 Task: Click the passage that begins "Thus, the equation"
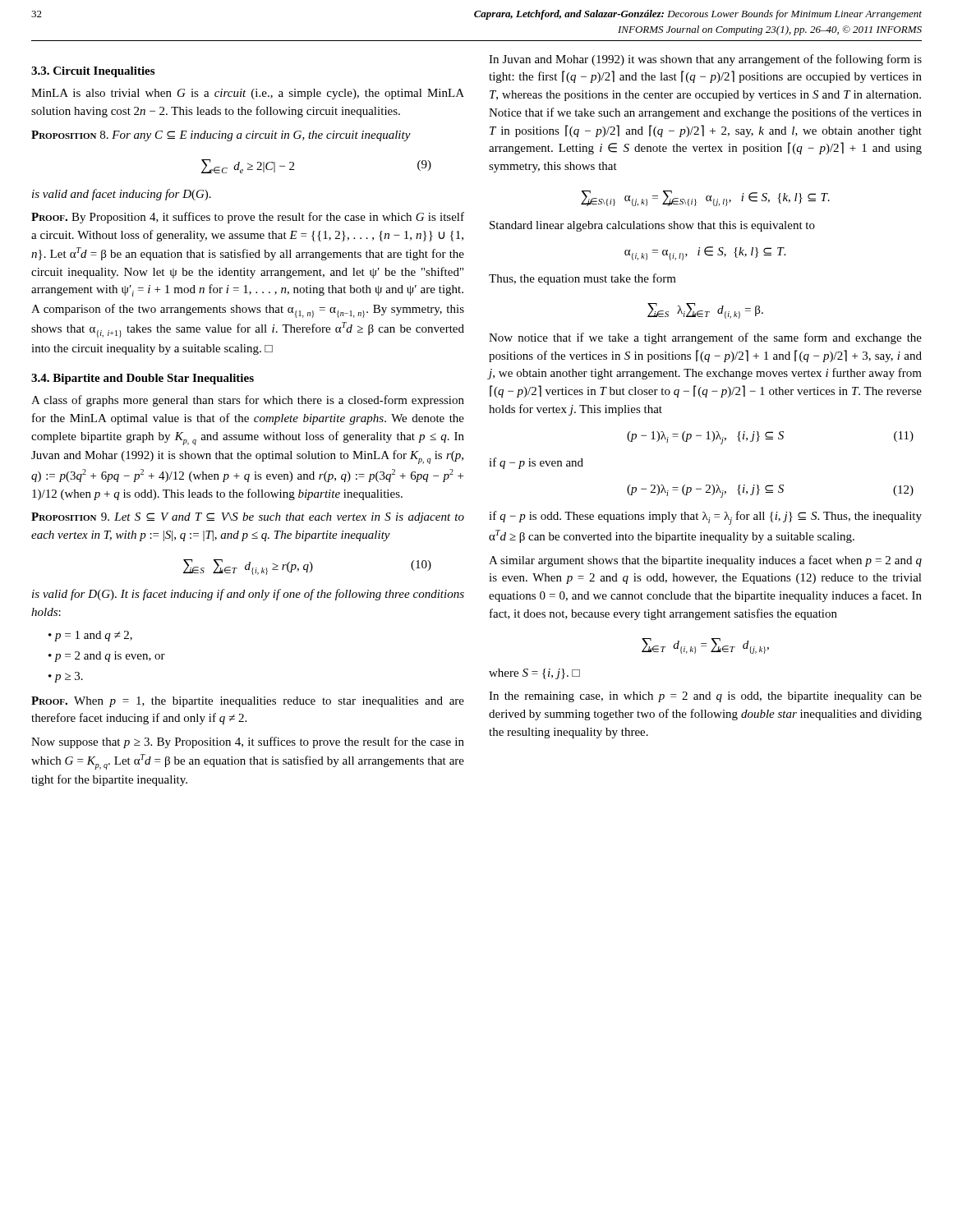[x=582, y=279]
